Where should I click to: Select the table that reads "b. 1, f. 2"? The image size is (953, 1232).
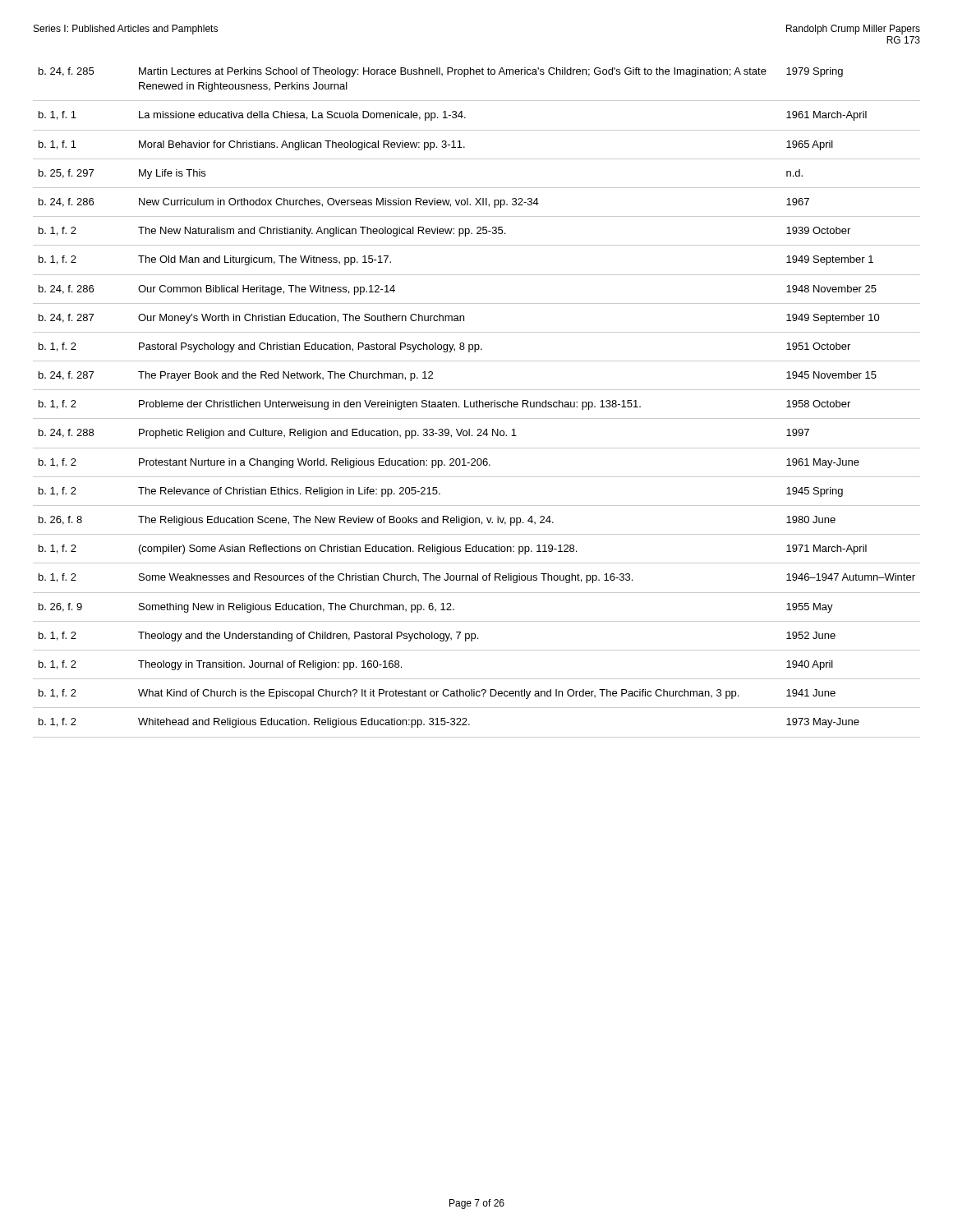click(x=476, y=397)
